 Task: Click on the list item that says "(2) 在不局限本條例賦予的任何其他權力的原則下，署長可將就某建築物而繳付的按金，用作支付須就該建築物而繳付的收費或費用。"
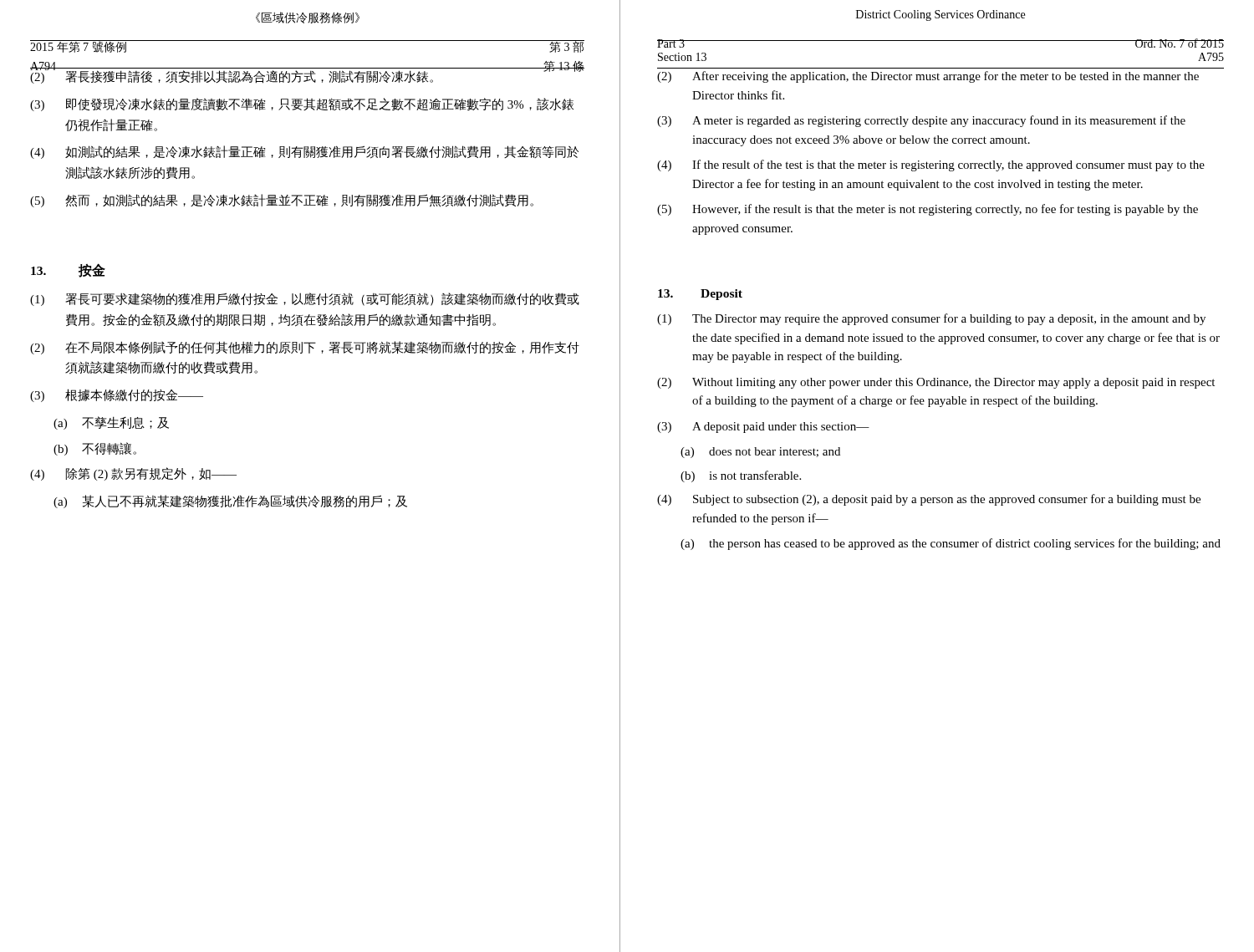pos(307,358)
